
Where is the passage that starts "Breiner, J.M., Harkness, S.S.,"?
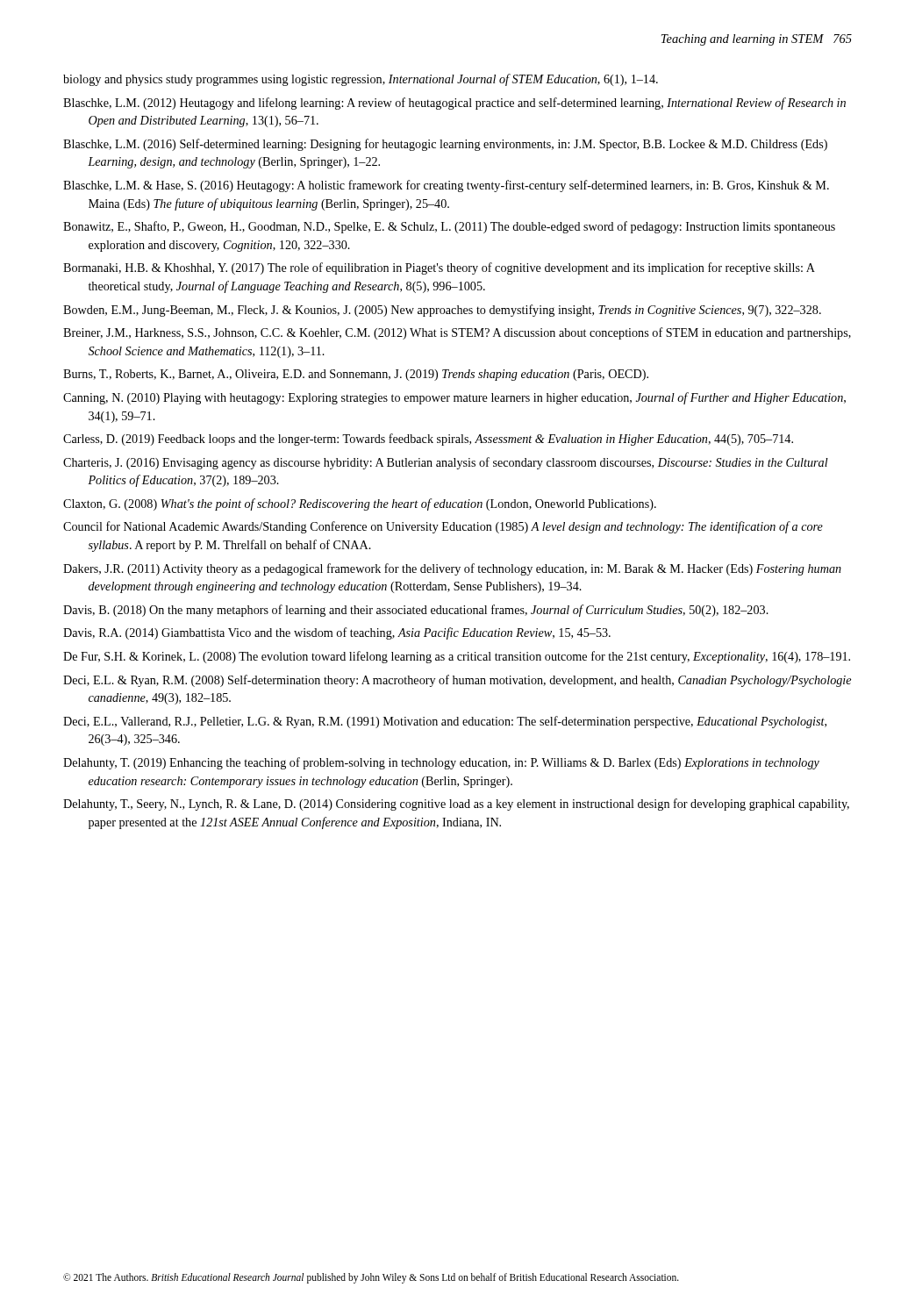457,342
